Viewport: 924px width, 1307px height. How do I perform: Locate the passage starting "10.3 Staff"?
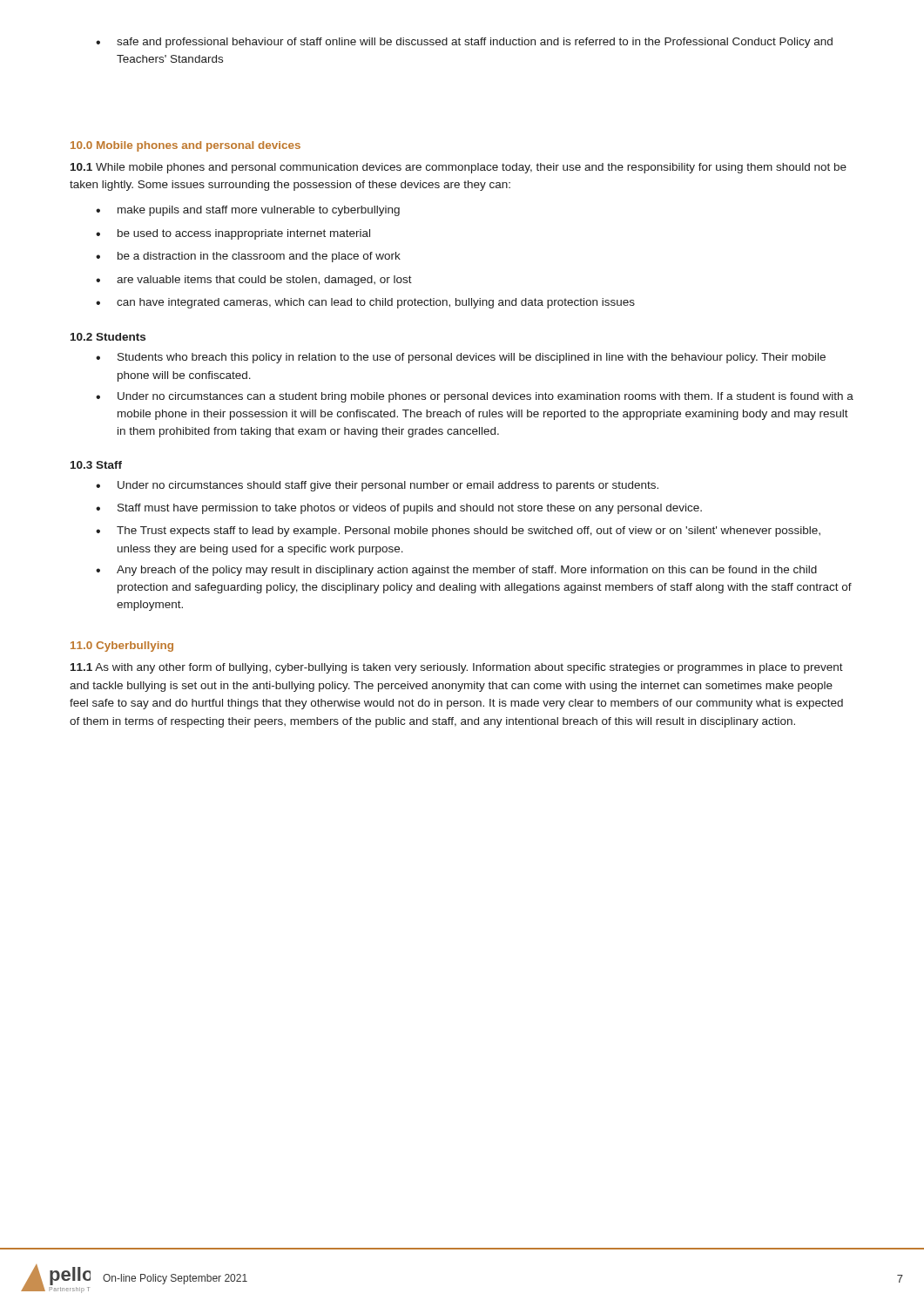pos(96,465)
